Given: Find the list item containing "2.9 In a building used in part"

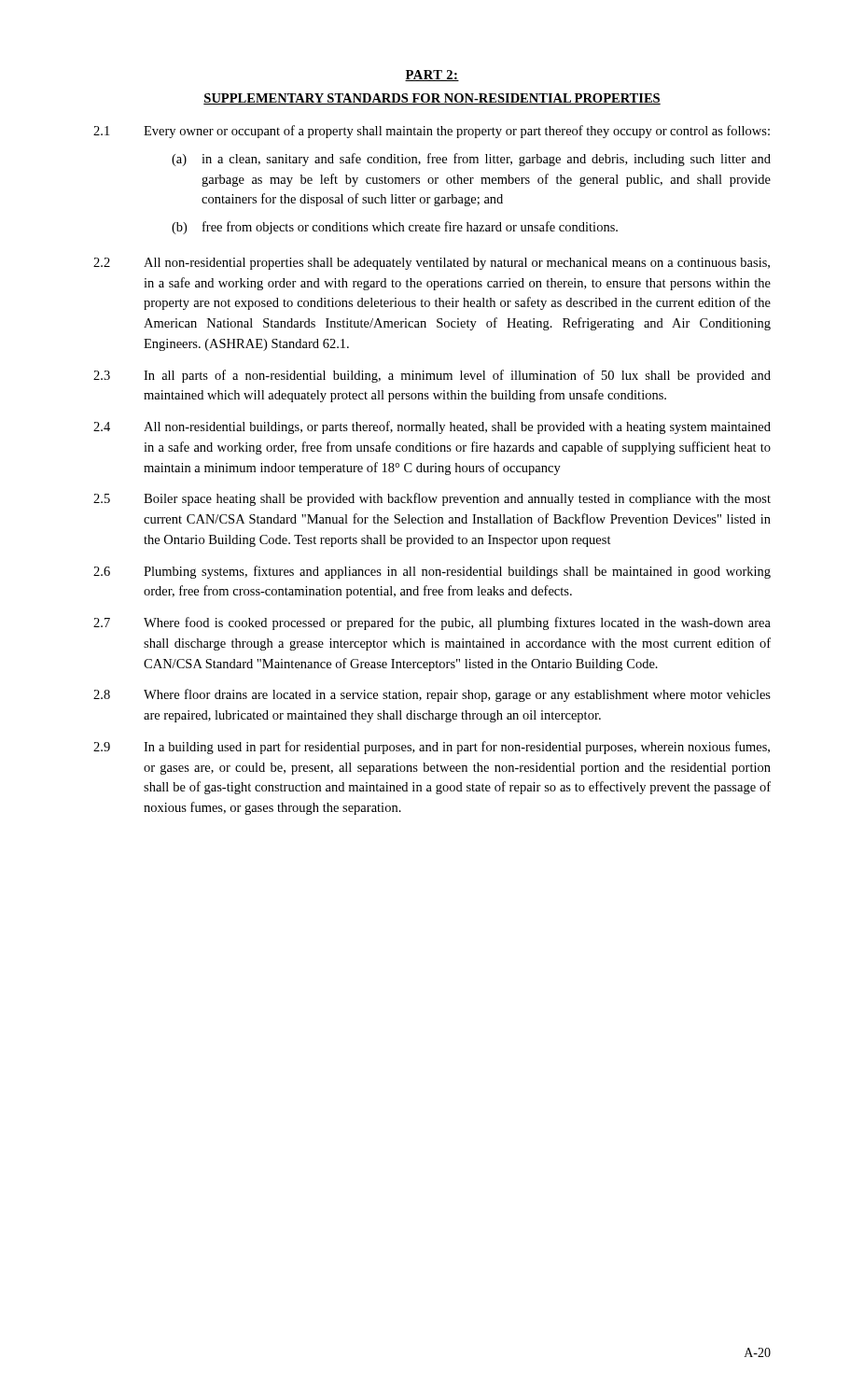Looking at the screenshot, I should [432, 778].
